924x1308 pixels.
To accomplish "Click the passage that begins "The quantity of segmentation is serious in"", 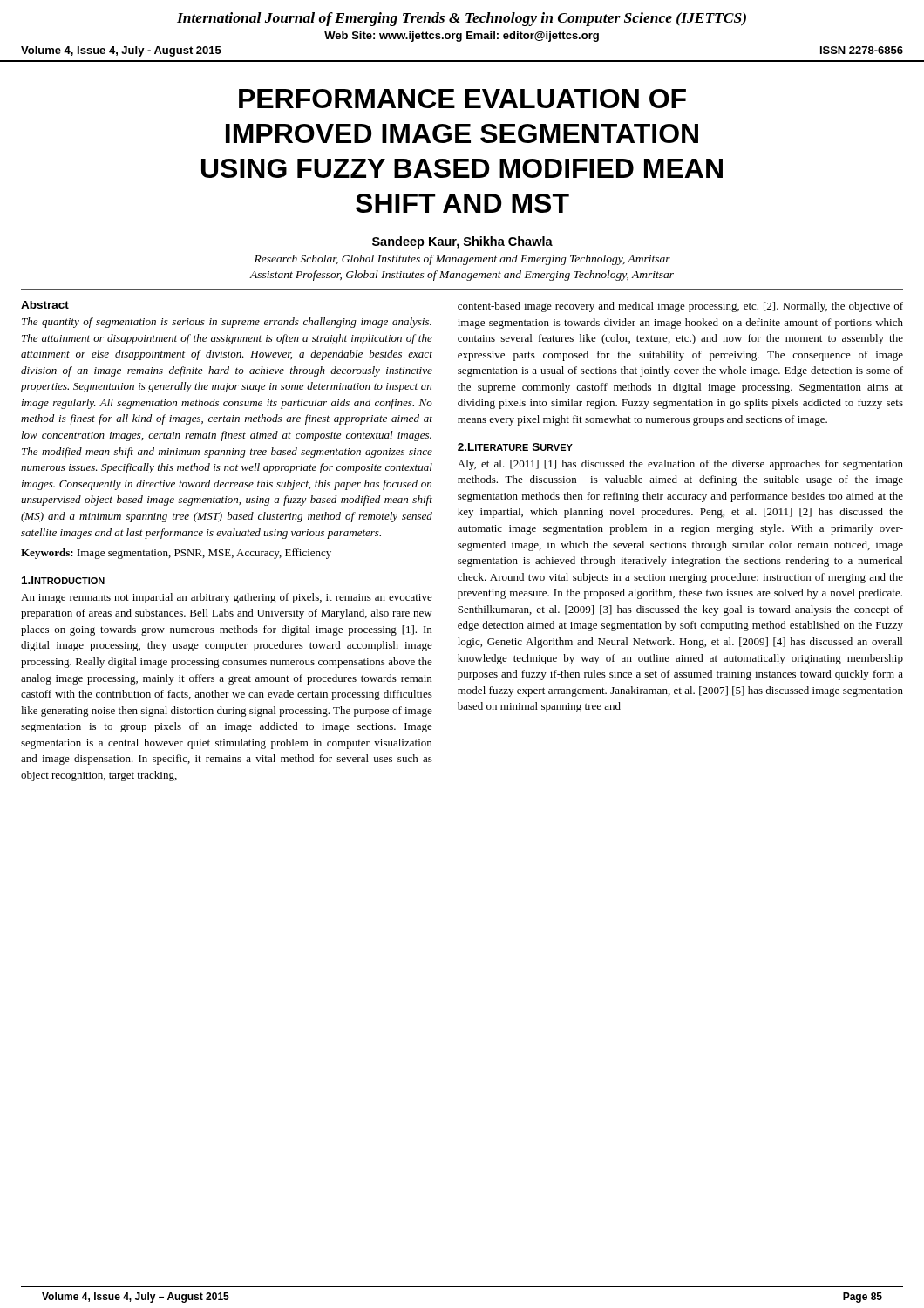I will click(227, 427).
